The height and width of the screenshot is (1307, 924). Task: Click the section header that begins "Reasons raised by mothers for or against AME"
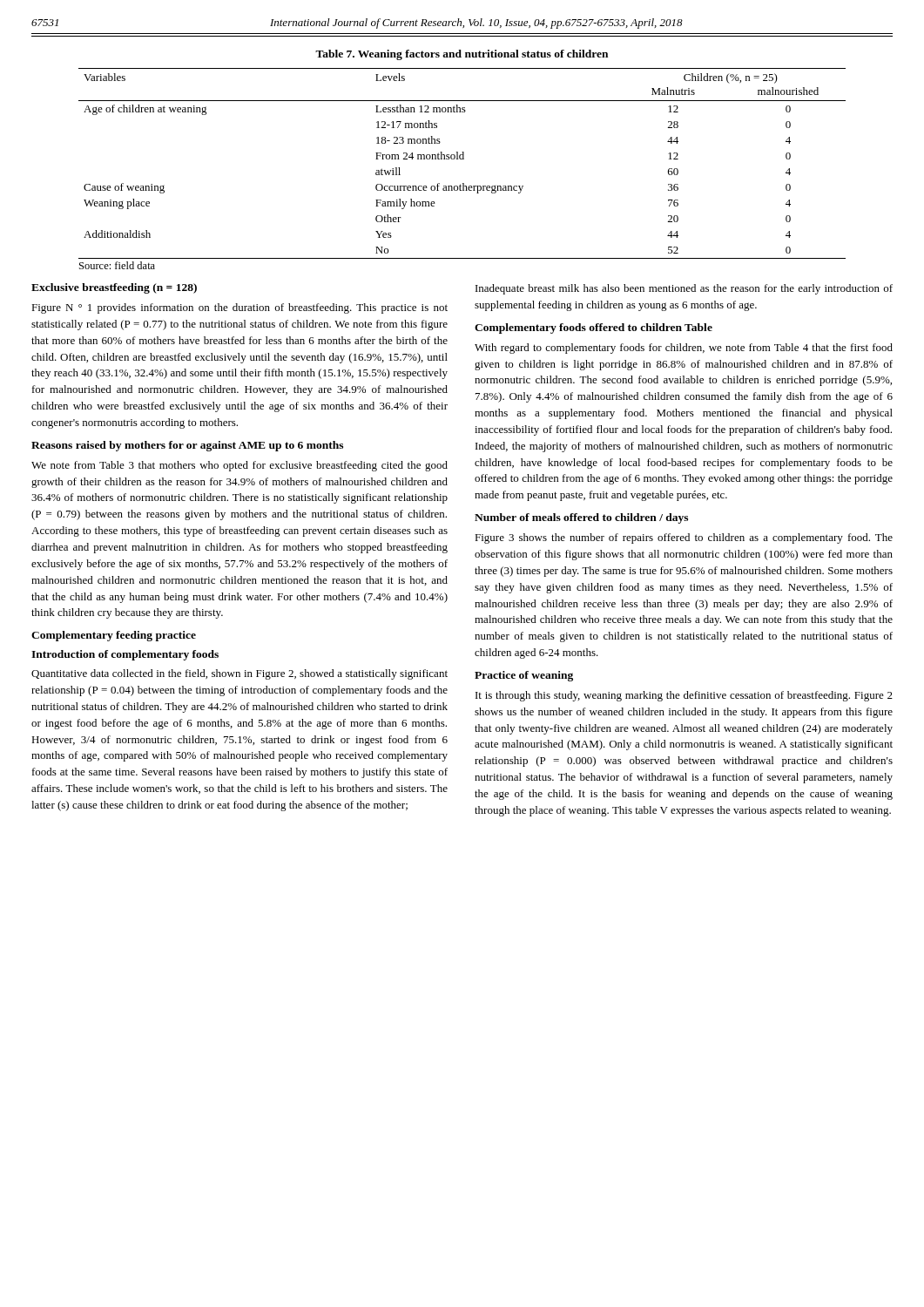pos(187,445)
